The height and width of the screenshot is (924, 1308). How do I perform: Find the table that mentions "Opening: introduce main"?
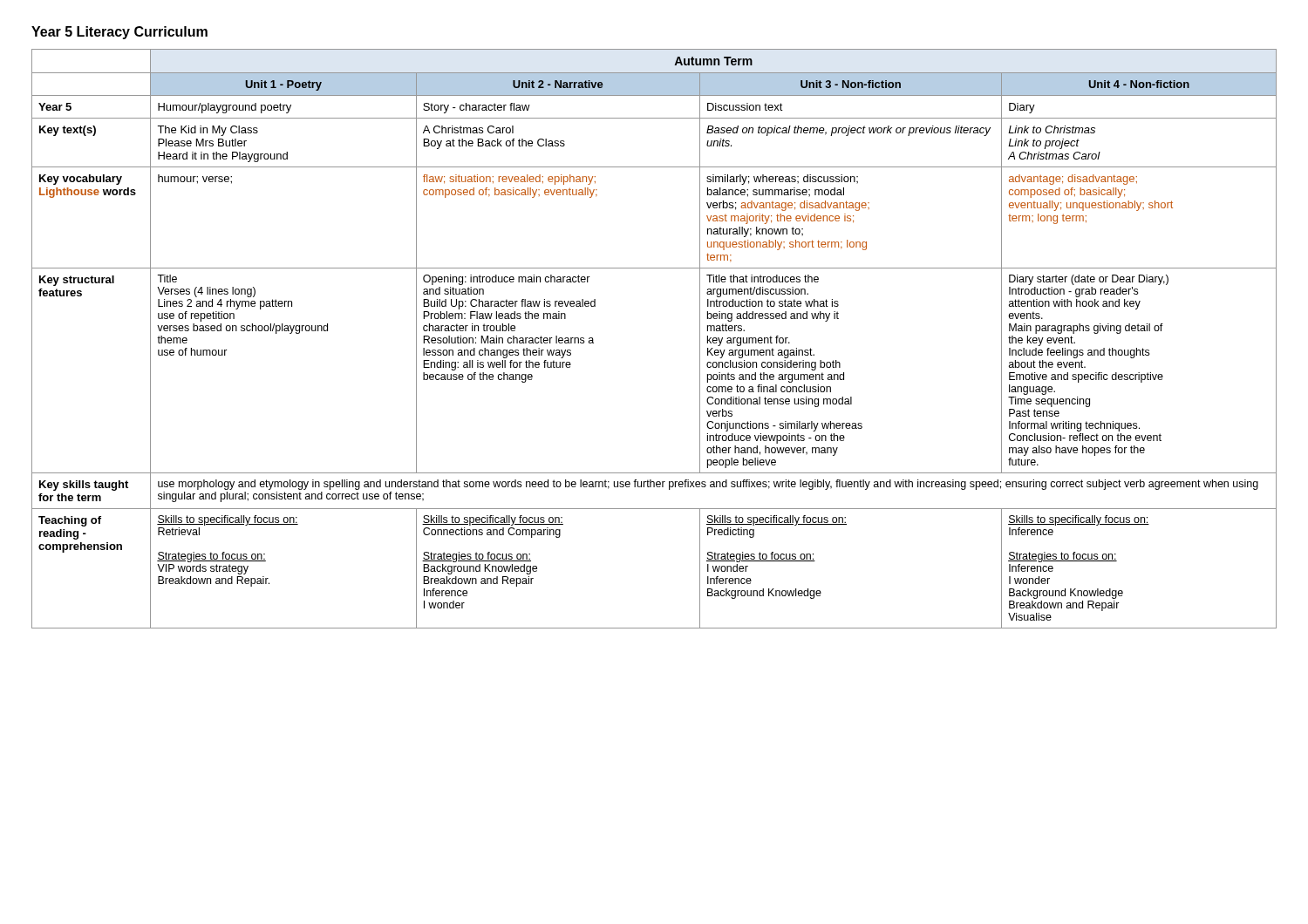point(654,339)
